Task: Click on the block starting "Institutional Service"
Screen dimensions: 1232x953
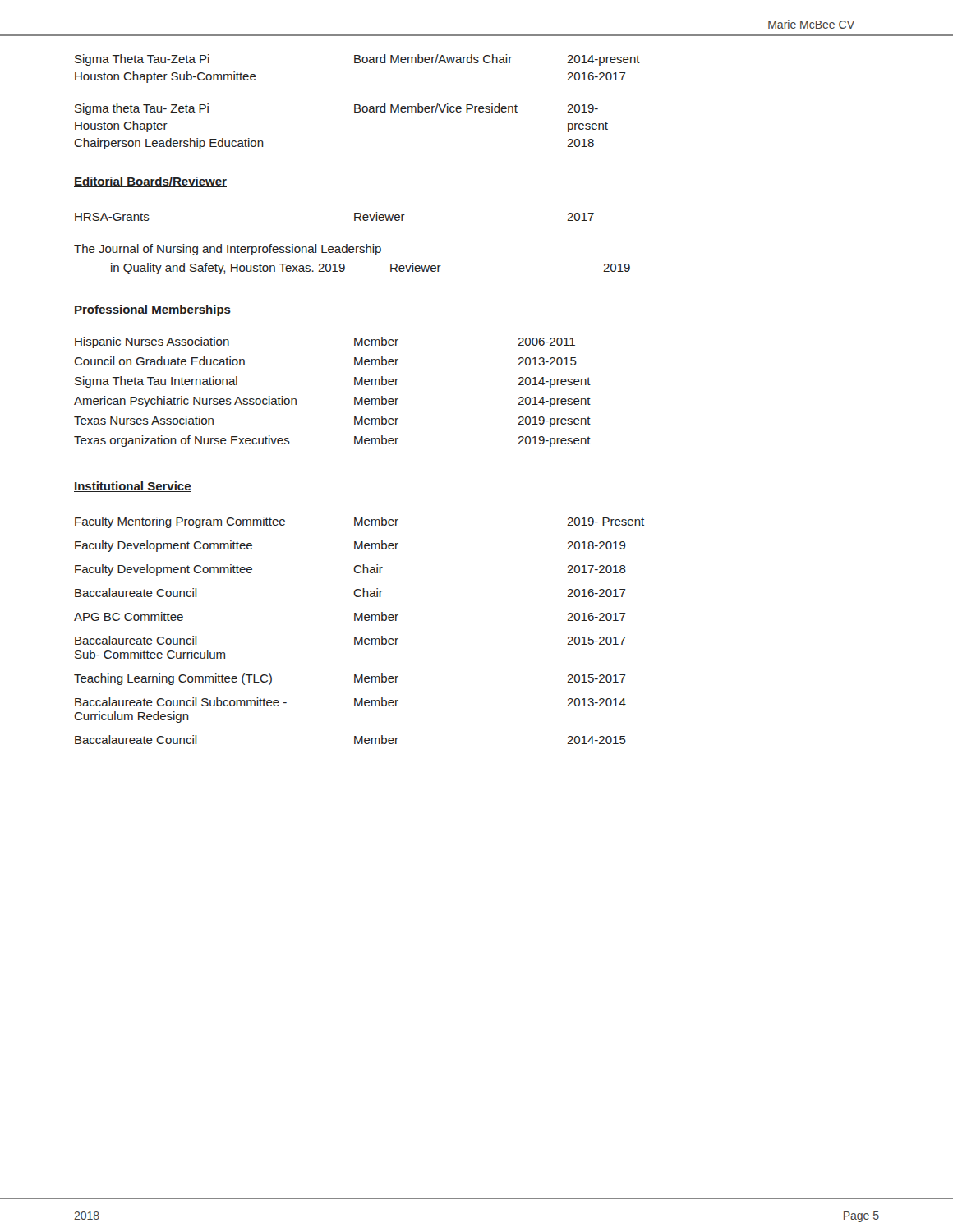Action: (x=133, y=486)
